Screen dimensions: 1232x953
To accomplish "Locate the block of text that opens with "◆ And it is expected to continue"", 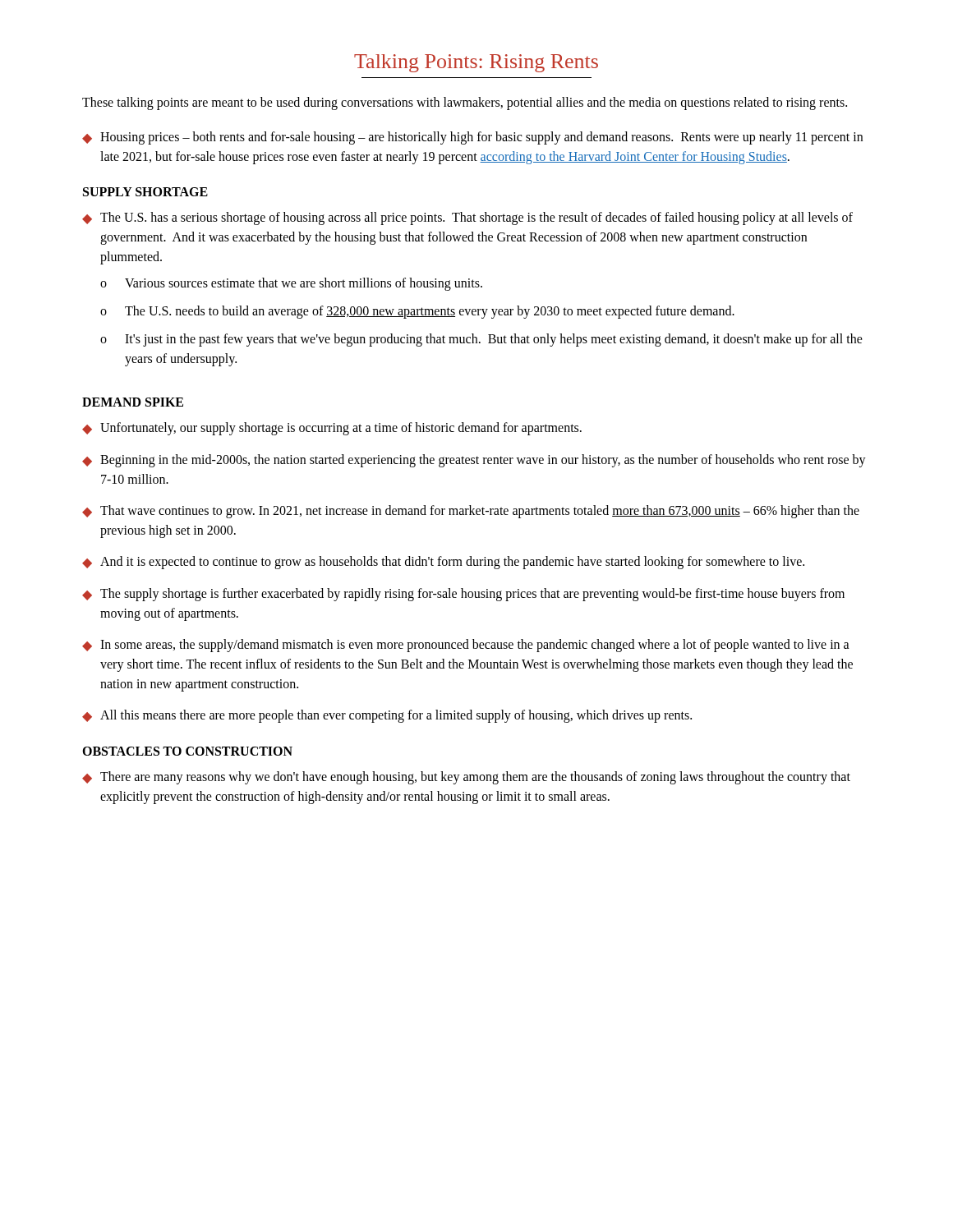I will (476, 562).
